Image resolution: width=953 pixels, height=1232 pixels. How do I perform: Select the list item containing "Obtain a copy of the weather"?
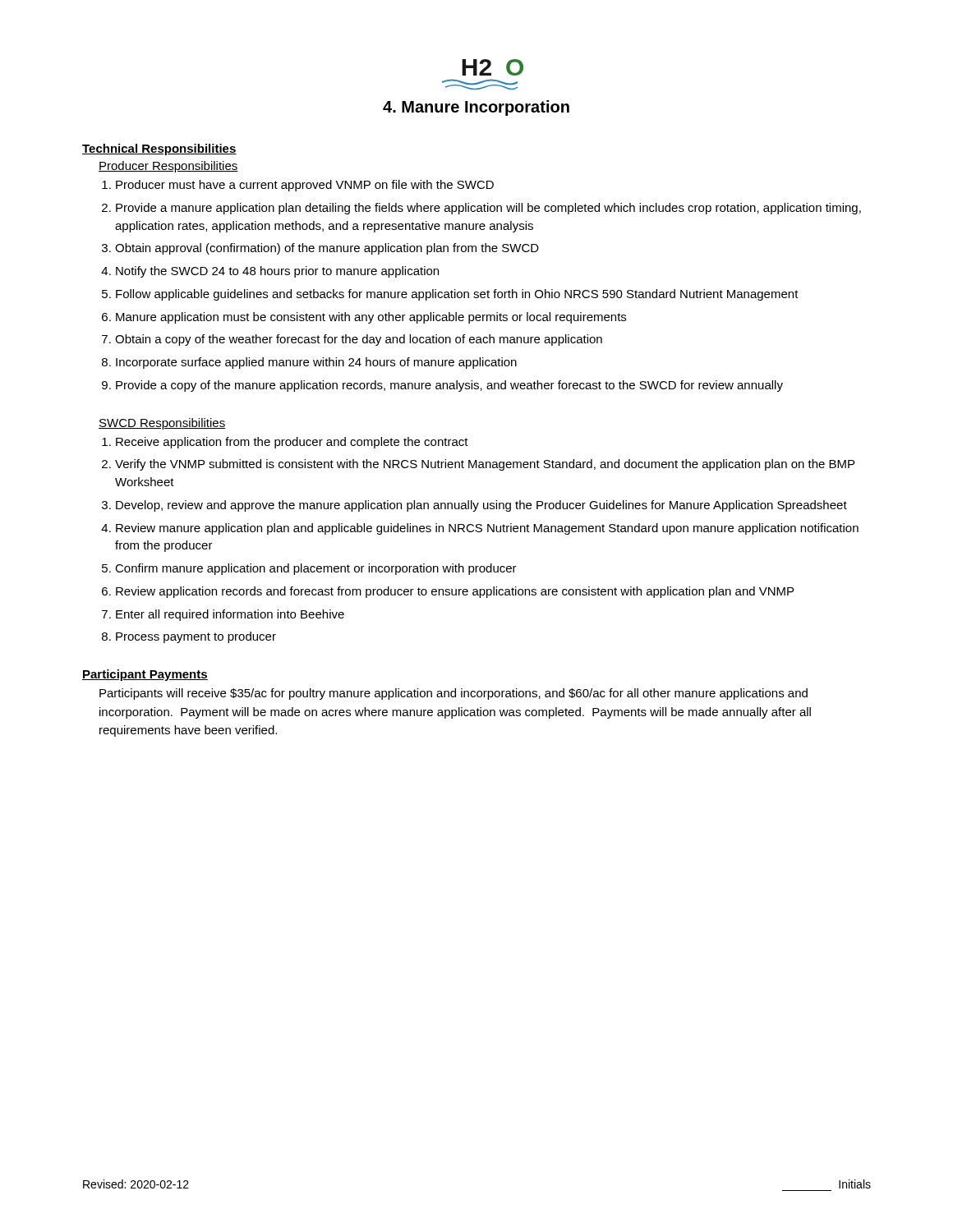(493, 339)
